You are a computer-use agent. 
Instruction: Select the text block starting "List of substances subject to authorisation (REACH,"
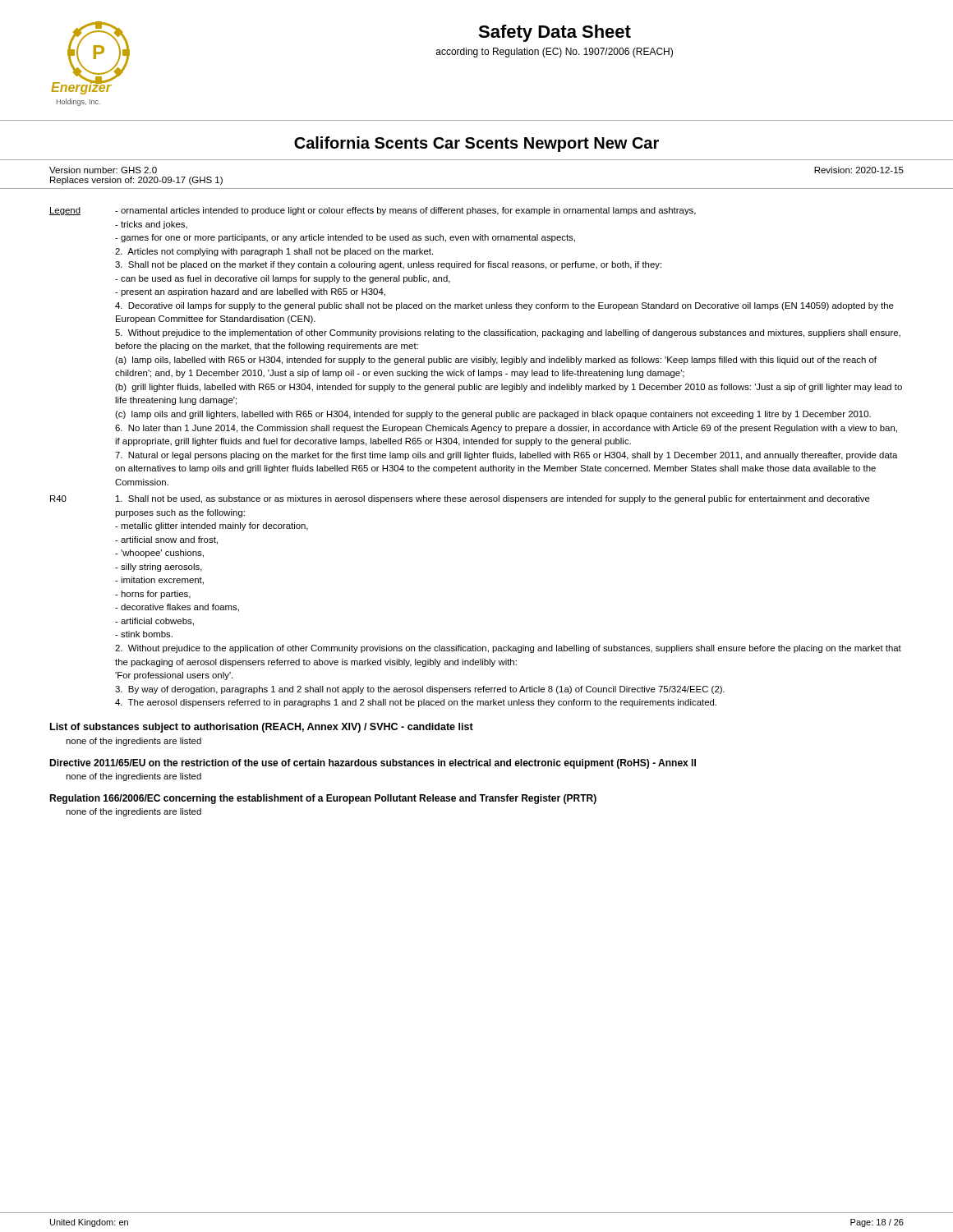tap(261, 727)
